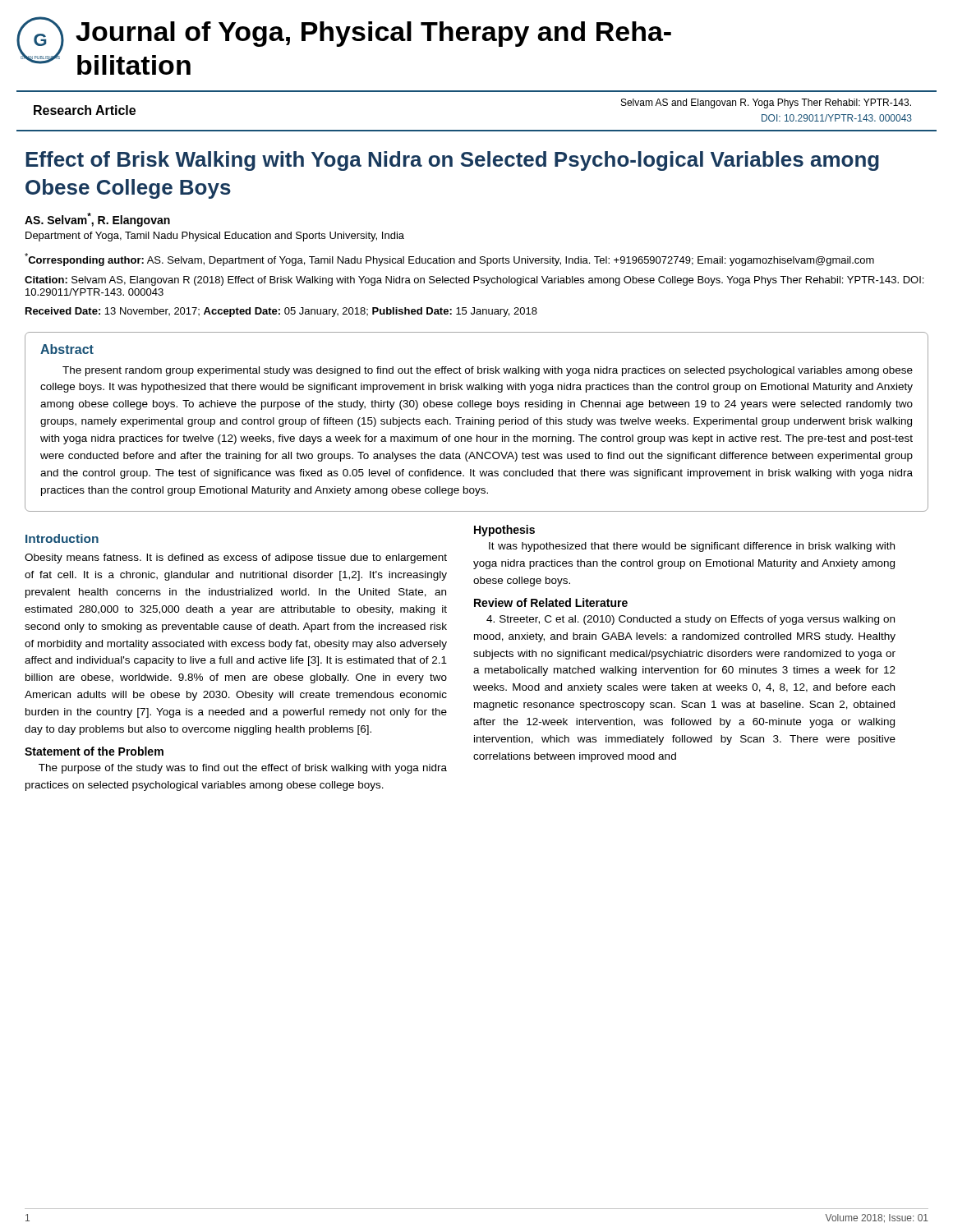Locate the block of text that opens with "Citation: Selvam AS, Elangovan R (2018)"
Viewport: 953px width, 1232px height.
click(x=475, y=285)
